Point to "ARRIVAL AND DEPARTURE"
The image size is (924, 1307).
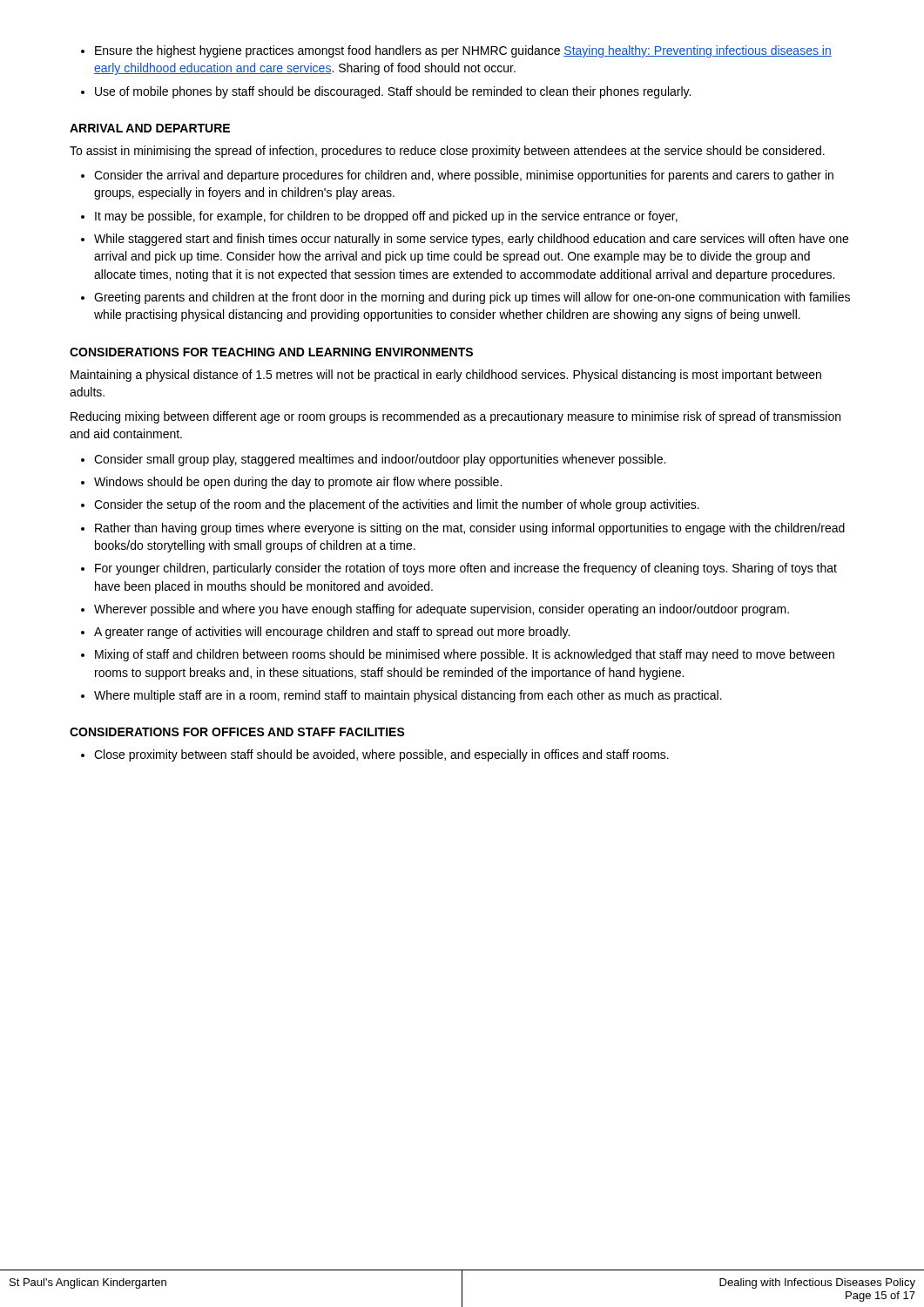(x=150, y=128)
